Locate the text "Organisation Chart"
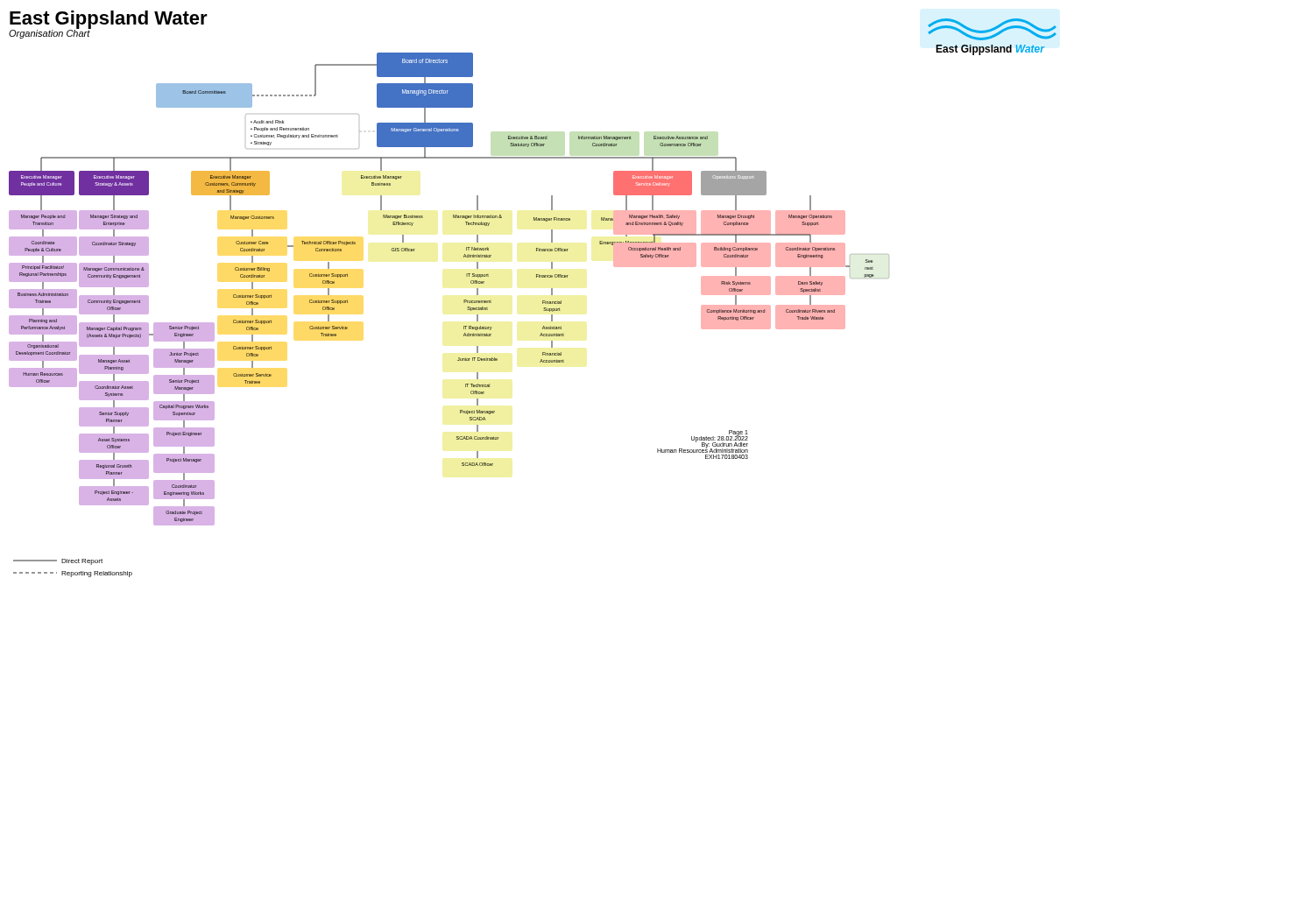Viewport: 1314px width, 924px height. (49, 33)
